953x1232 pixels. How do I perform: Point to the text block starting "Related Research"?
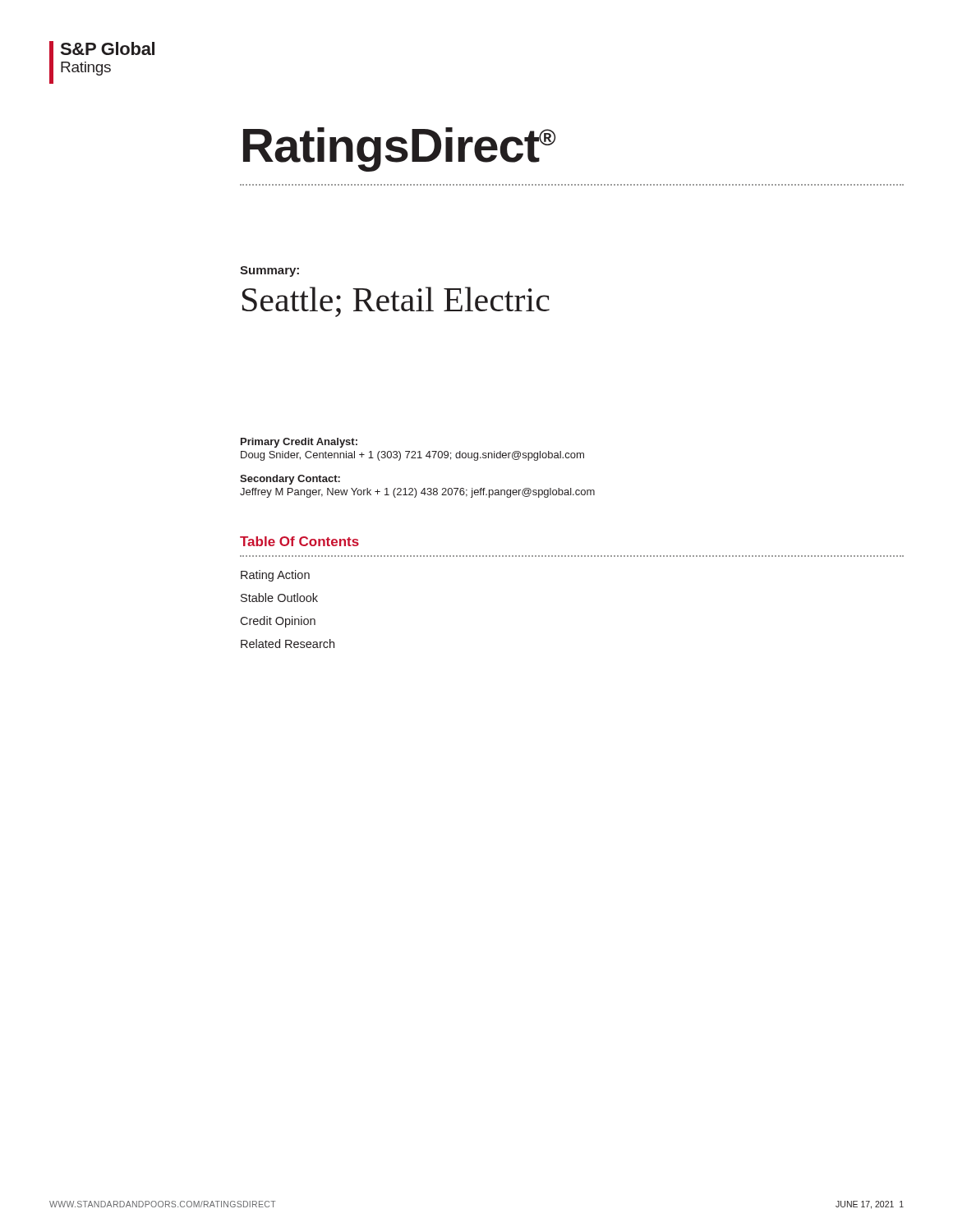[x=288, y=644]
